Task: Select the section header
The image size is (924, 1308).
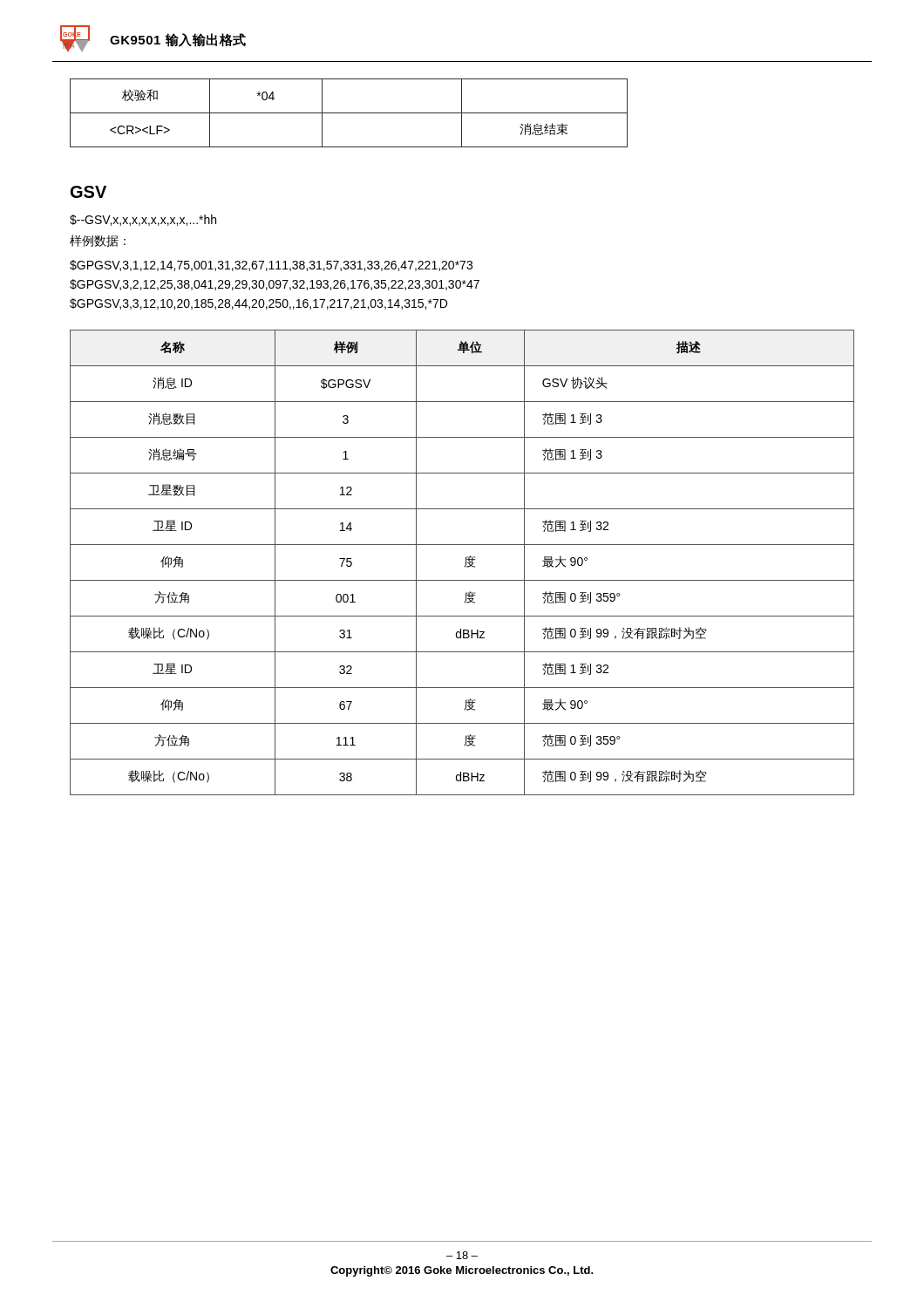Action: pos(88,192)
